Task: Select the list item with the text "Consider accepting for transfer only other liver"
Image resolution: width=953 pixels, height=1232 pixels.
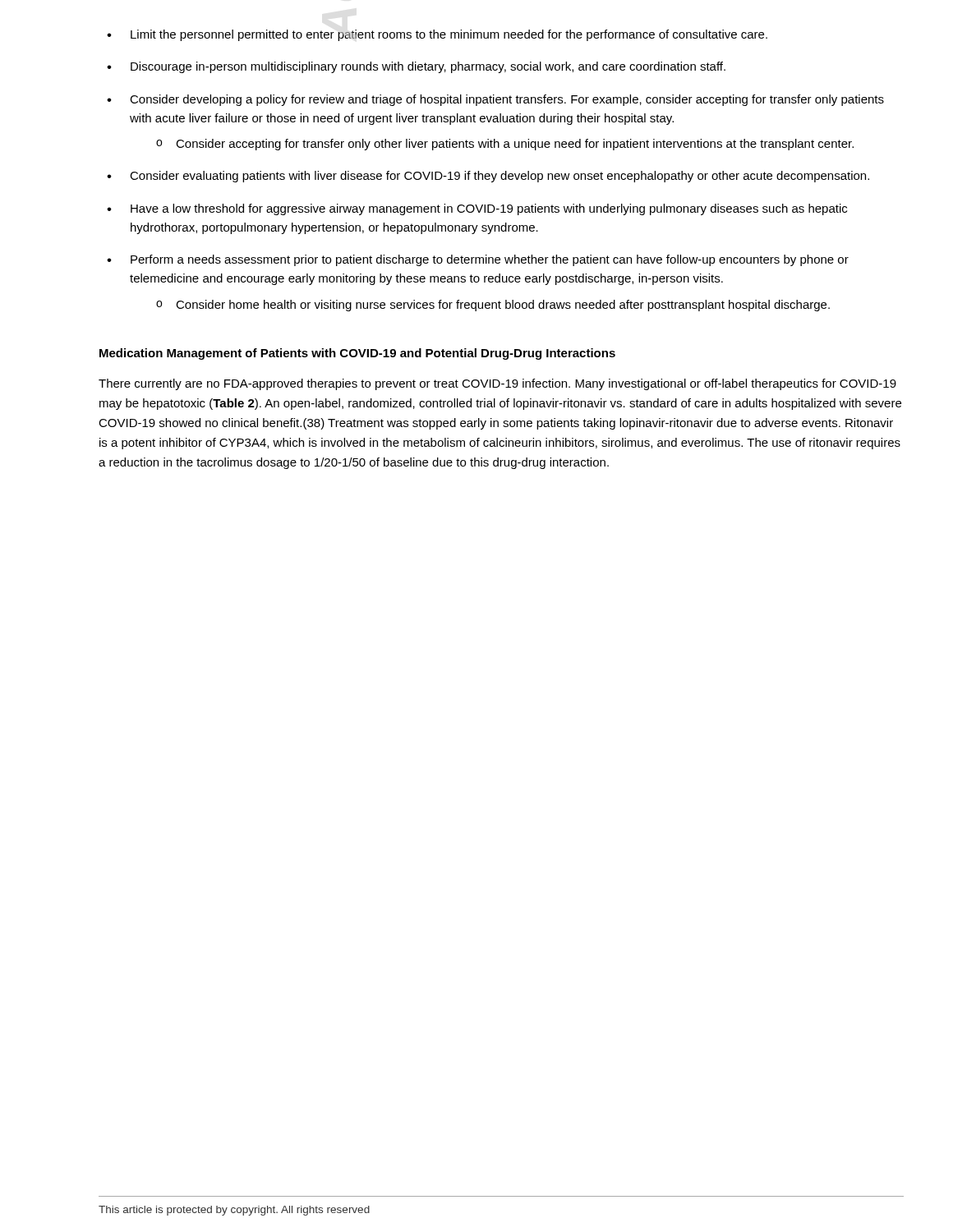Action: tap(515, 143)
